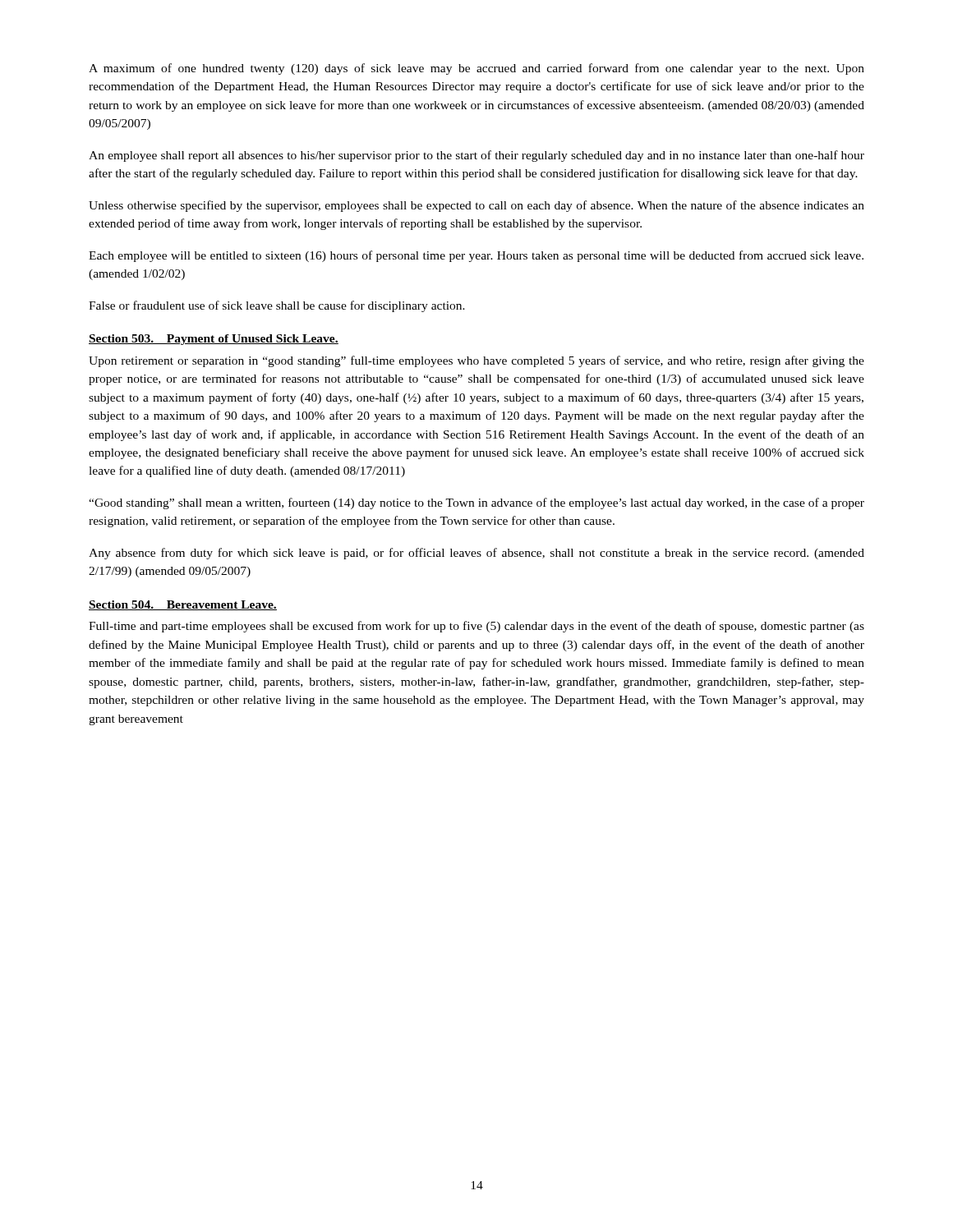
Task: Point to the block beginning "“Good standing” shall mean a written,"
Action: click(x=476, y=512)
